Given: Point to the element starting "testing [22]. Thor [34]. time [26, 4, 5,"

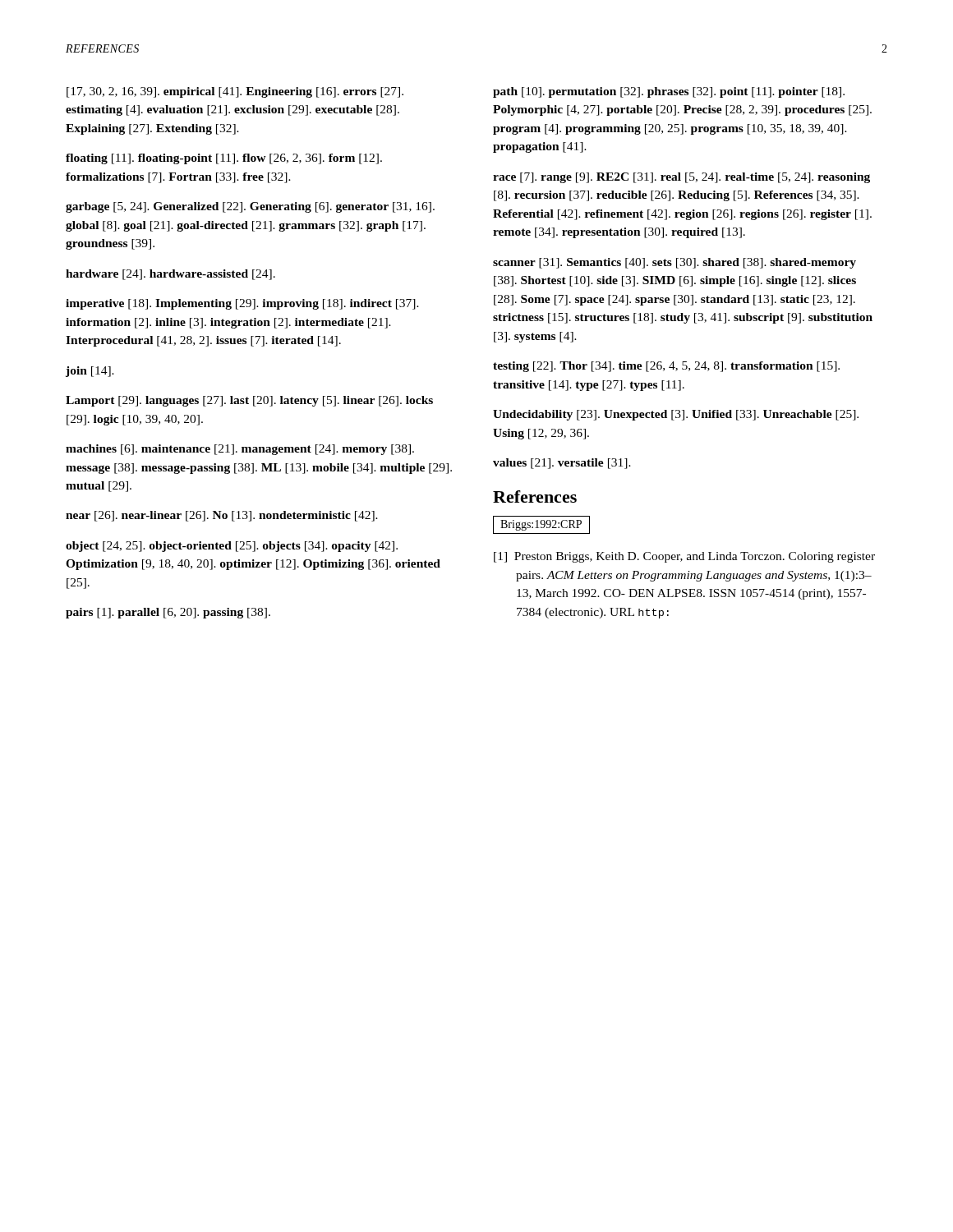Looking at the screenshot, I should [x=667, y=374].
